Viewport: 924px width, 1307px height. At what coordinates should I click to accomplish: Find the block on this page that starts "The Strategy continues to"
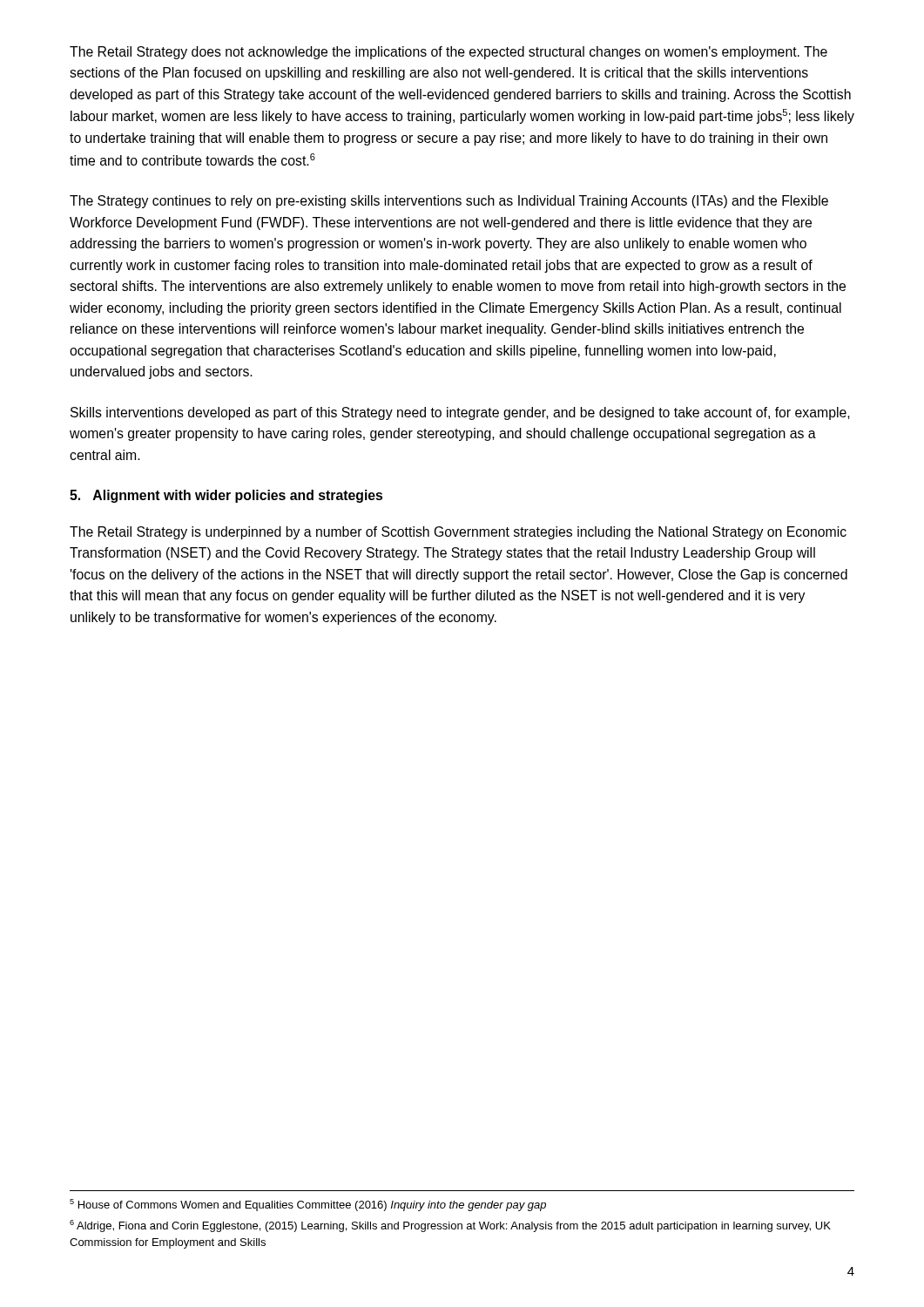pyautogui.click(x=458, y=287)
